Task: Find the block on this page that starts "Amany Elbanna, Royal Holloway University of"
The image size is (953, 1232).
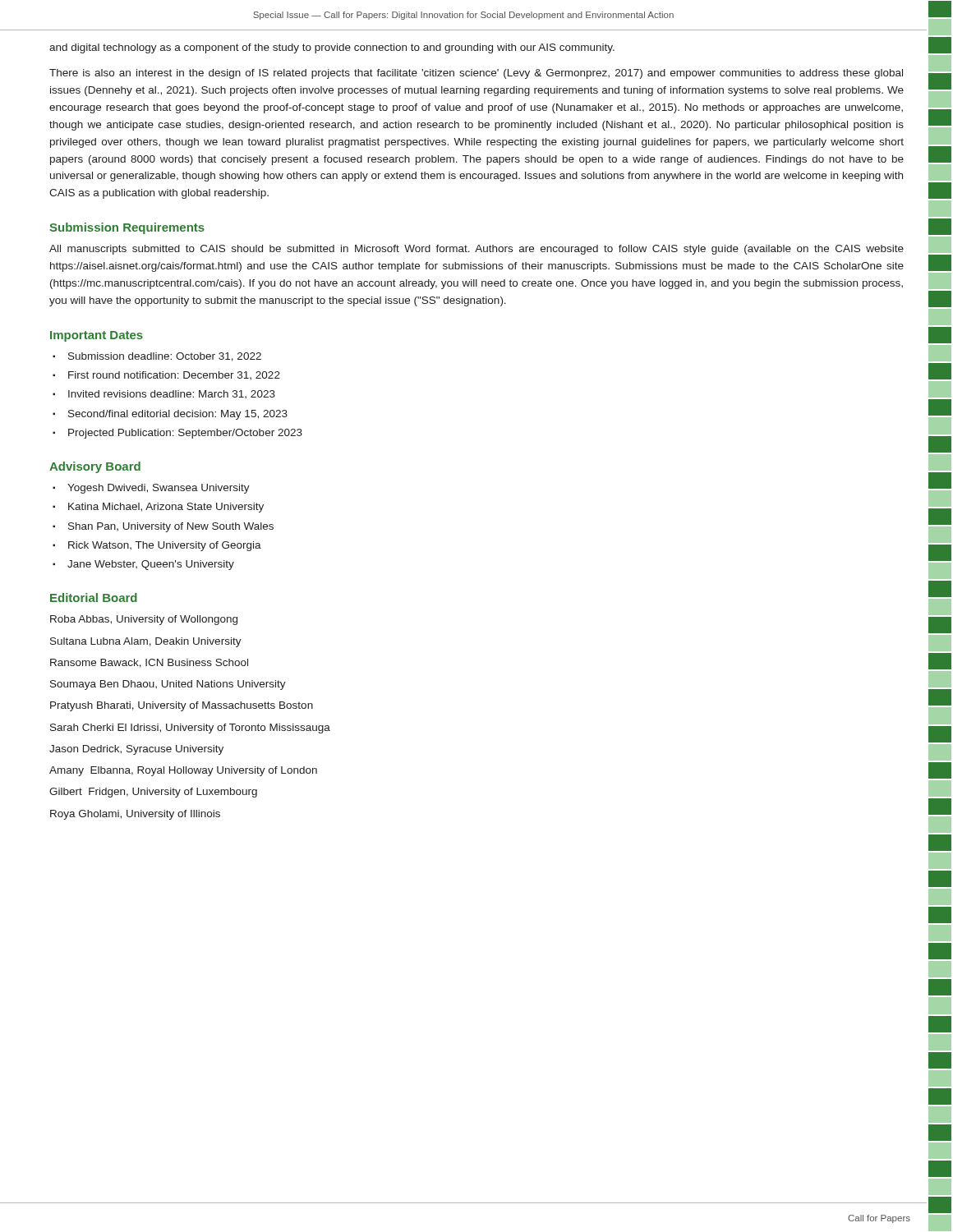Action: [183, 770]
